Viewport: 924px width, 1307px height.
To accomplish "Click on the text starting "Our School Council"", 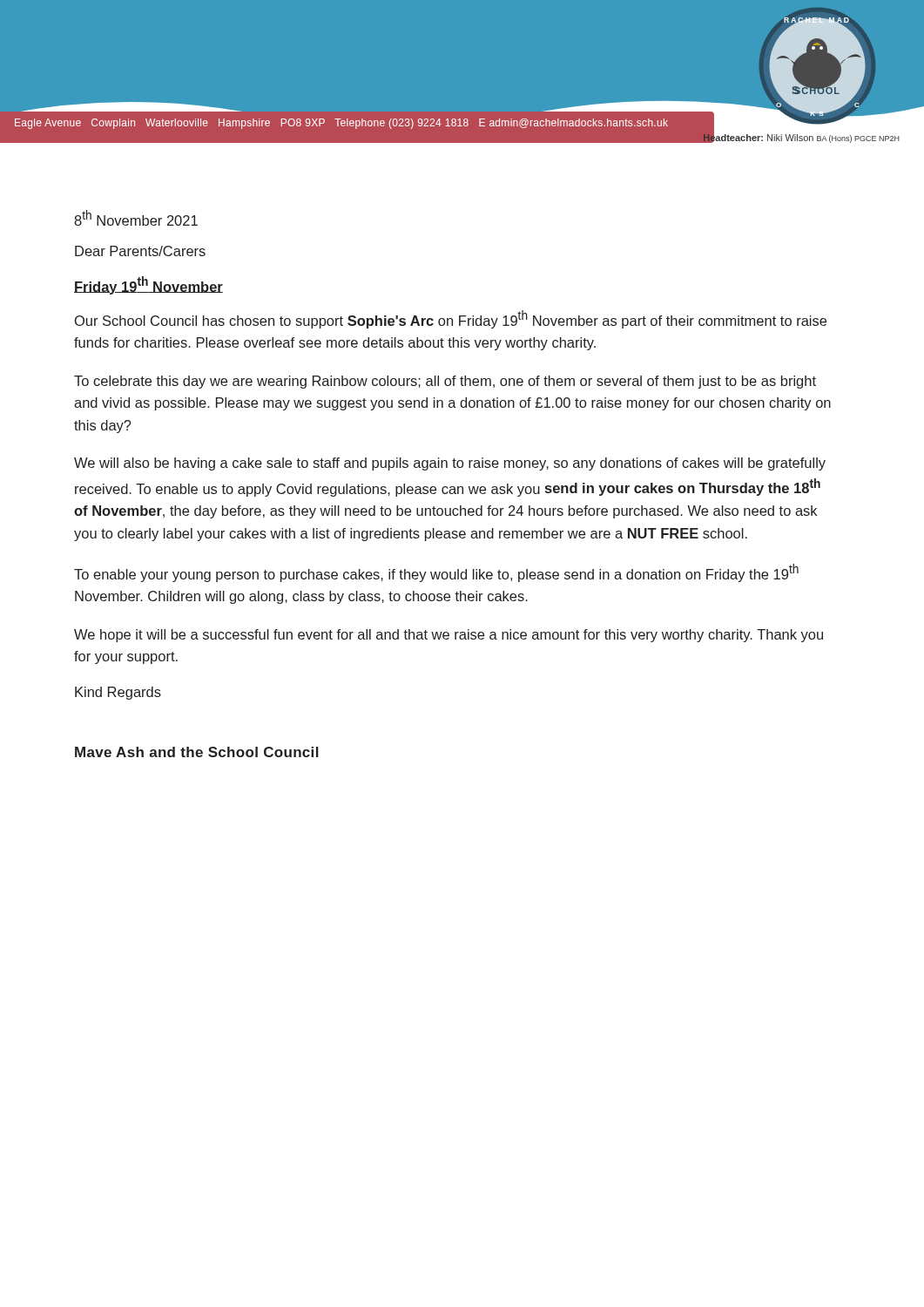I will coord(451,330).
